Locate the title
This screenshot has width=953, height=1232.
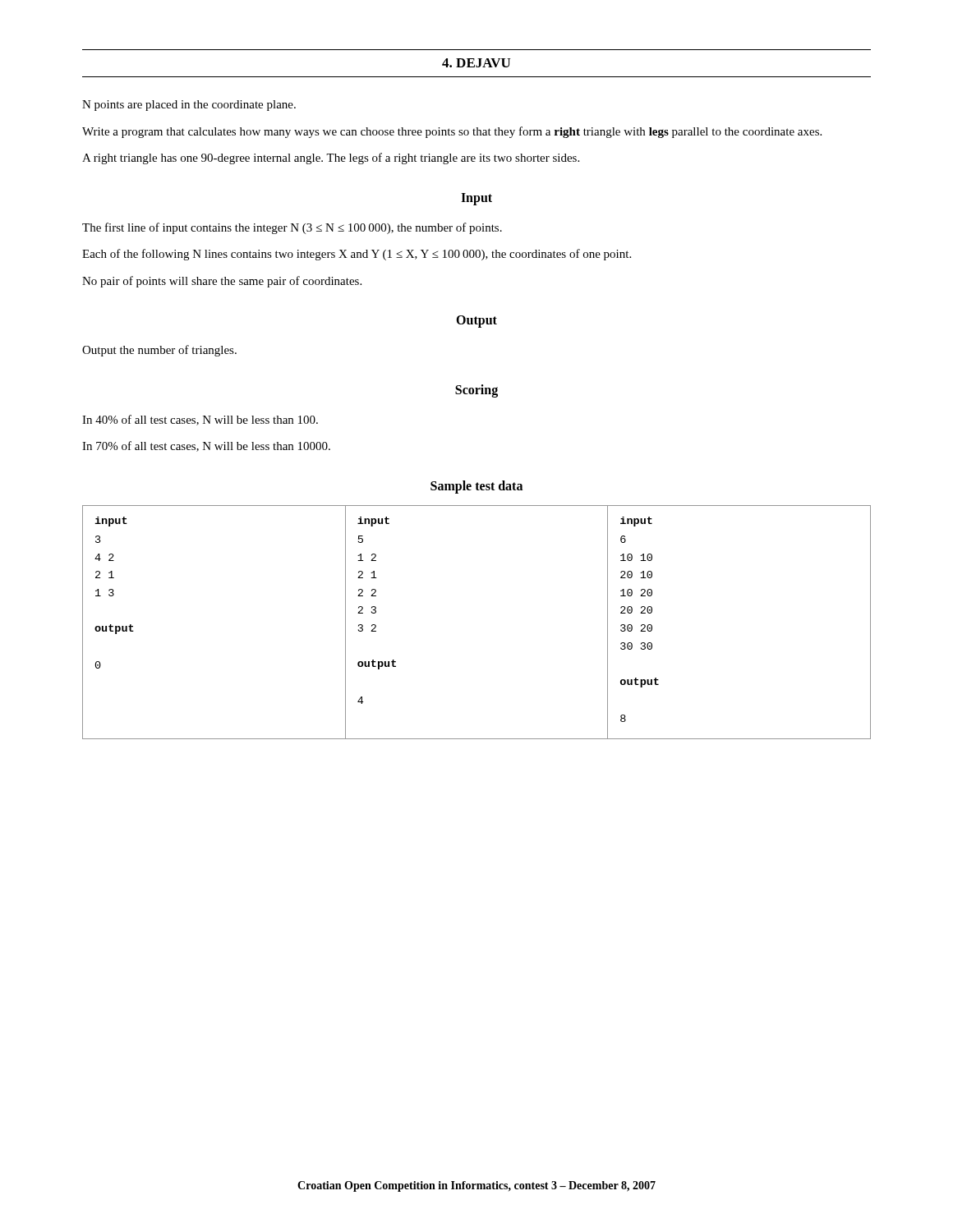point(476,63)
